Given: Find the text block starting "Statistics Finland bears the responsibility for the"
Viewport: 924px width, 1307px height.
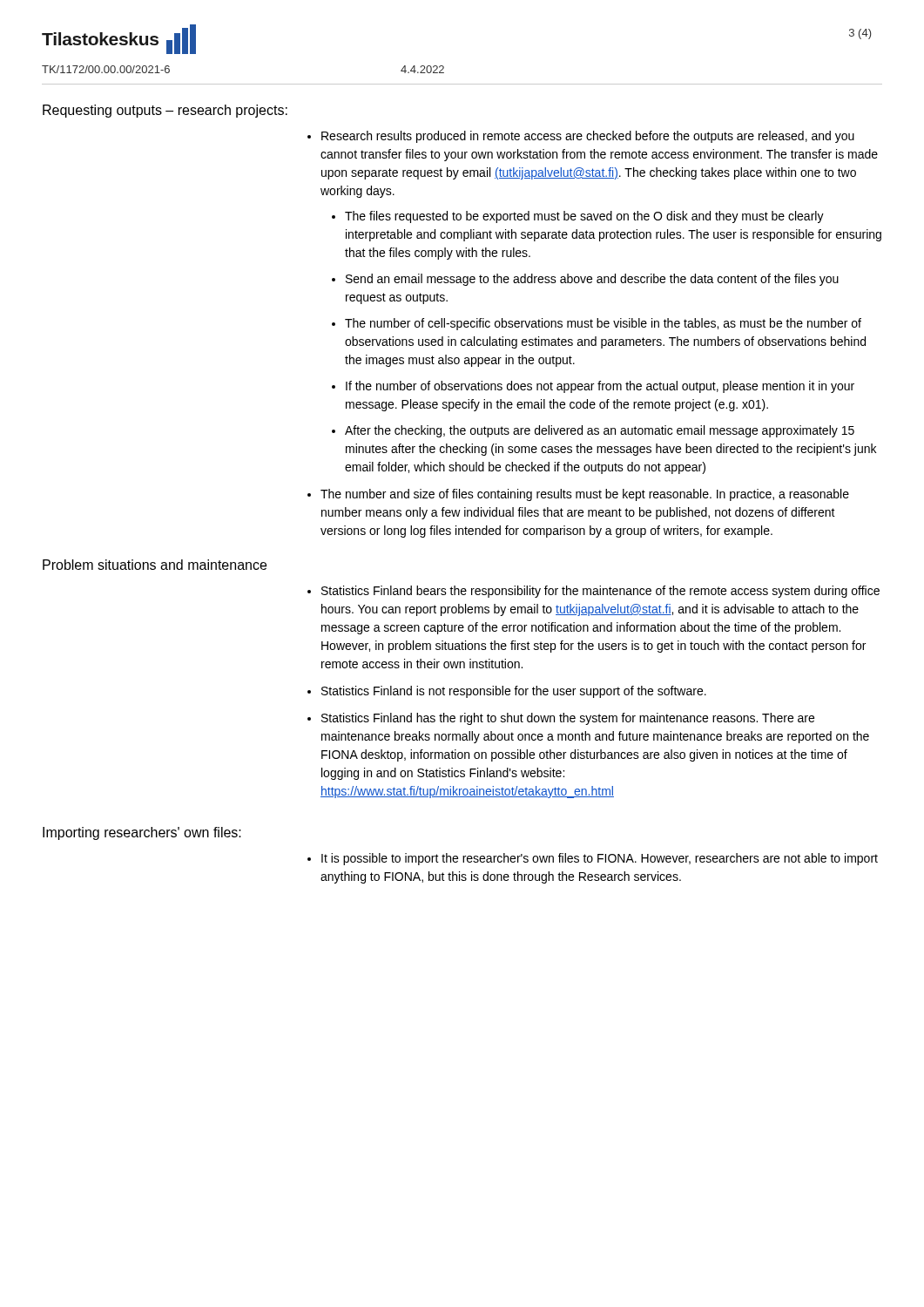Looking at the screenshot, I should coord(600,627).
